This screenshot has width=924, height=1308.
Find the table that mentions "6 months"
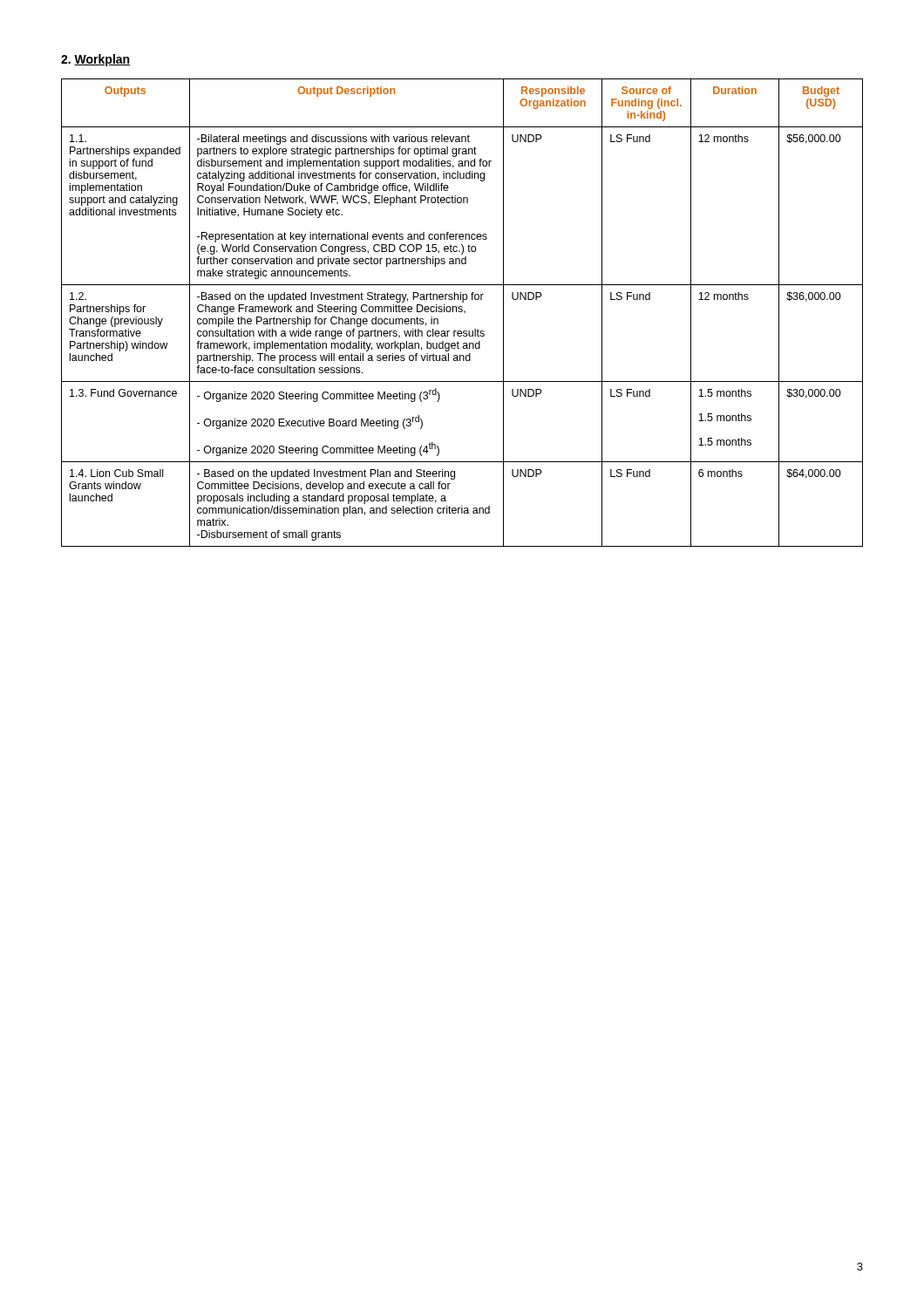point(462,313)
